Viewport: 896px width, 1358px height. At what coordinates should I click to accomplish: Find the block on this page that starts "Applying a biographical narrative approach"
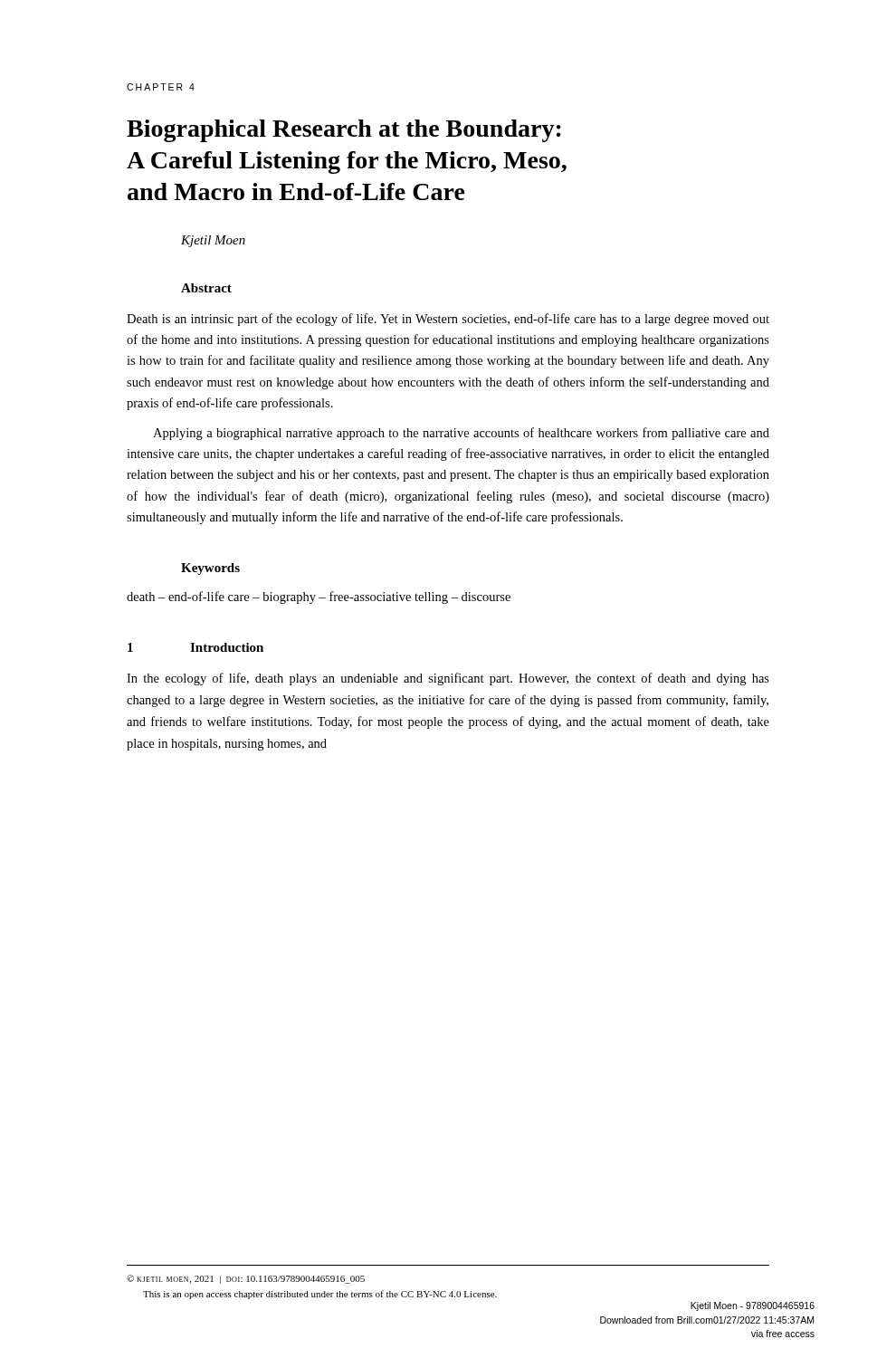click(x=448, y=475)
